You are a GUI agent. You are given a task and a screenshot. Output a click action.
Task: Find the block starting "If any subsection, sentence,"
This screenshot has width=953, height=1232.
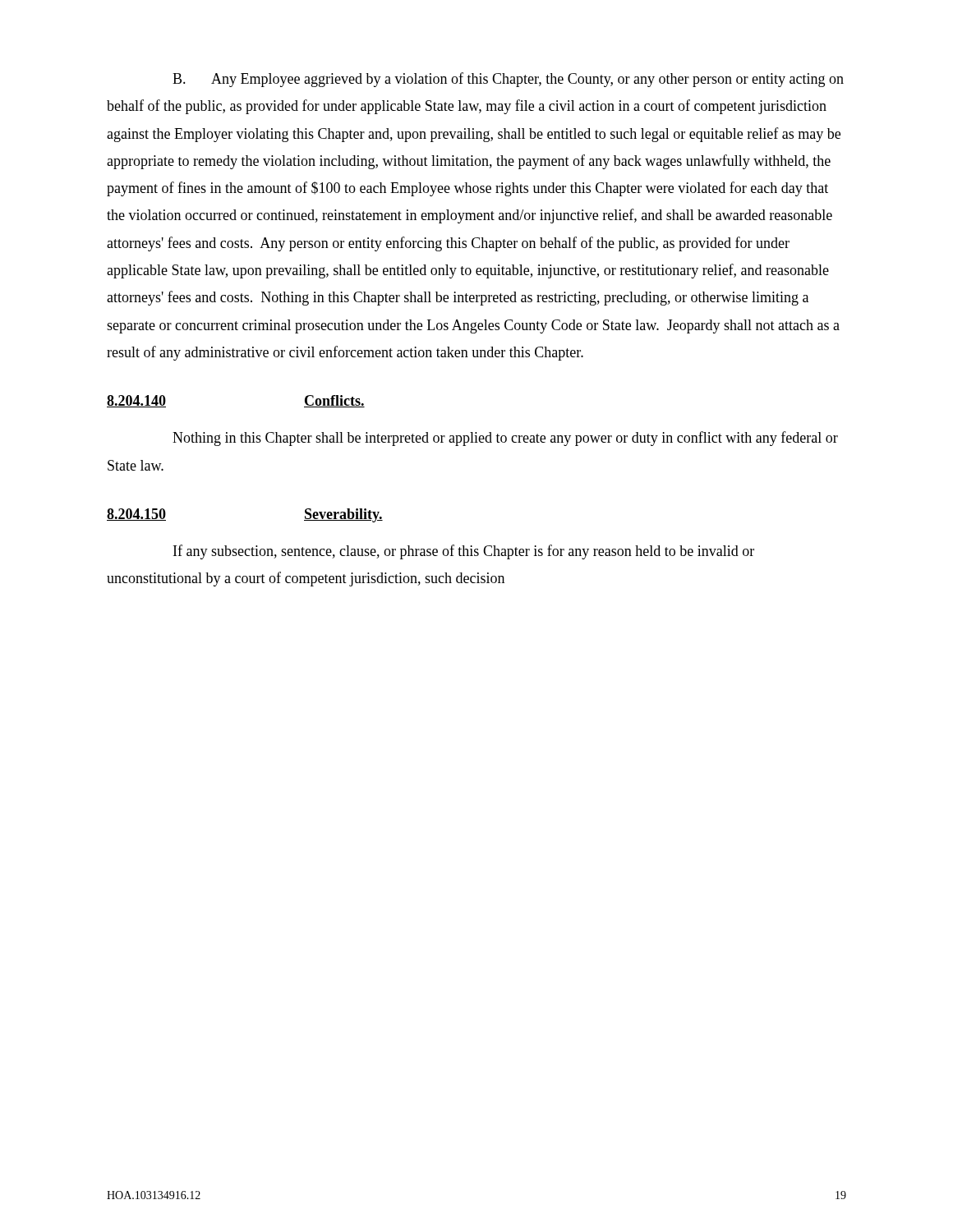pyautogui.click(x=476, y=565)
